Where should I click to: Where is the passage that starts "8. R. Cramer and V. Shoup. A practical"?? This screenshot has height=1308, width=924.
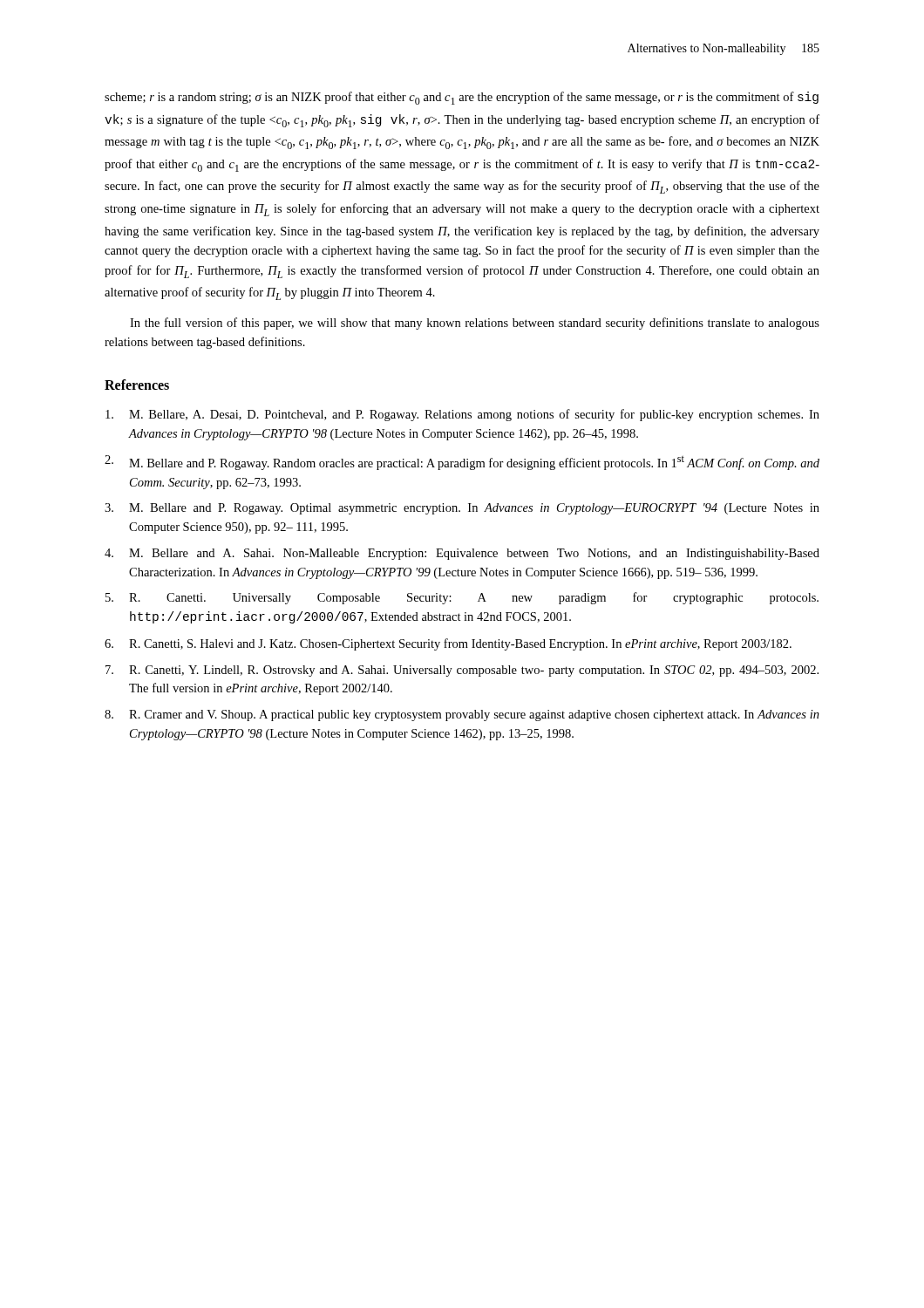click(462, 724)
